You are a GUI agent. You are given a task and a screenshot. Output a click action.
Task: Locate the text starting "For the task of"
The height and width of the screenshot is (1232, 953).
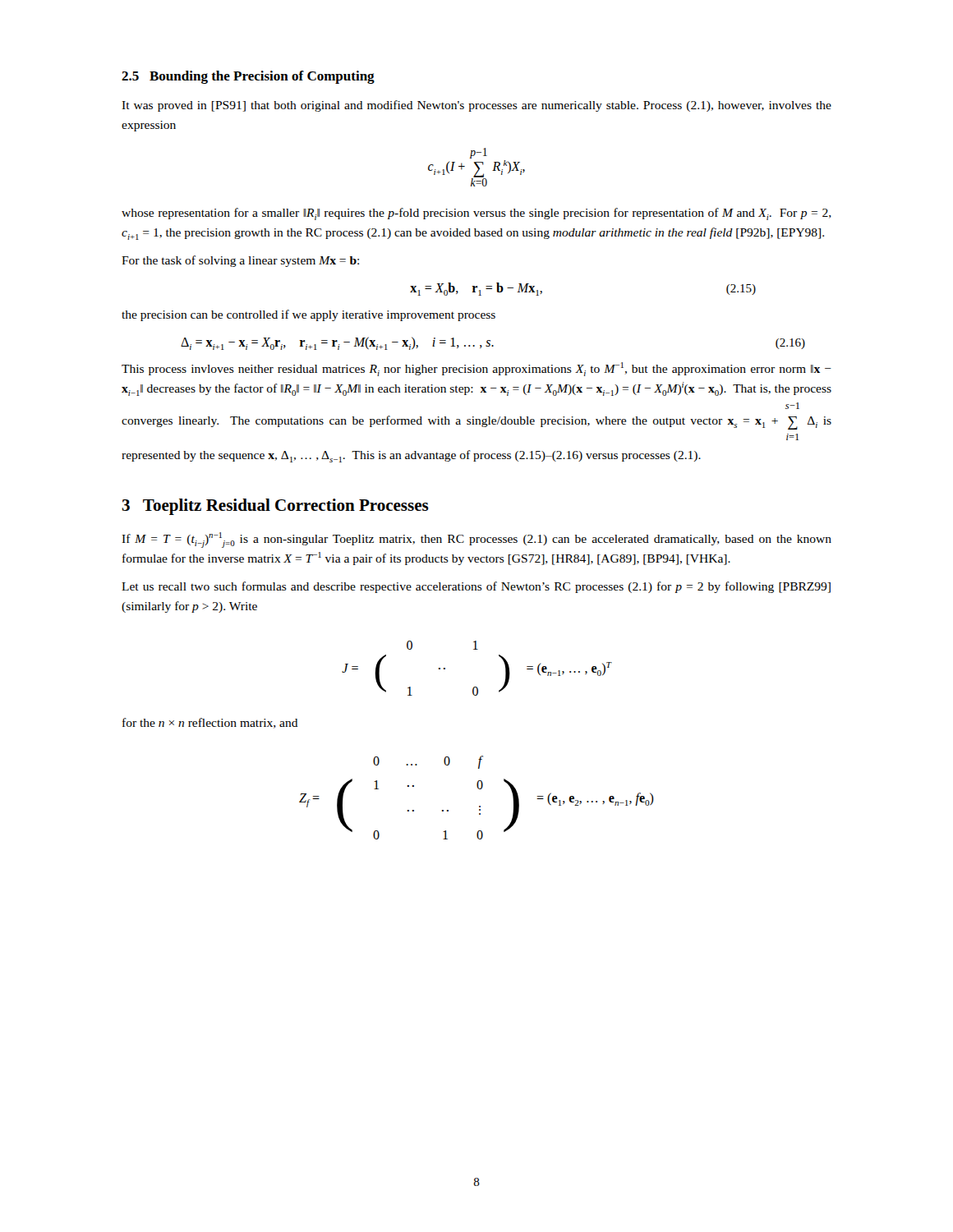(x=241, y=260)
